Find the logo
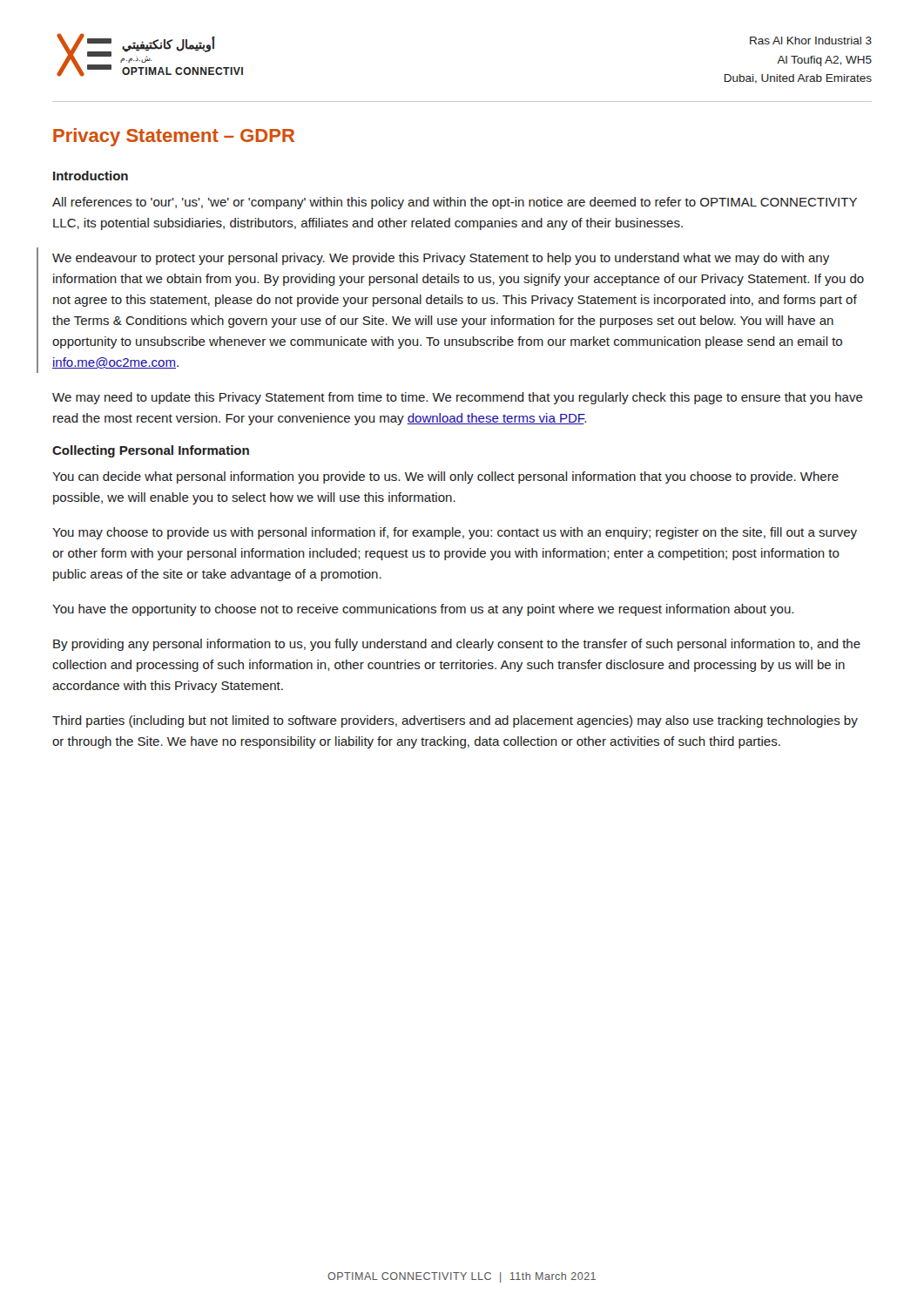The width and height of the screenshot is (924, 1307). pos(148,55)
